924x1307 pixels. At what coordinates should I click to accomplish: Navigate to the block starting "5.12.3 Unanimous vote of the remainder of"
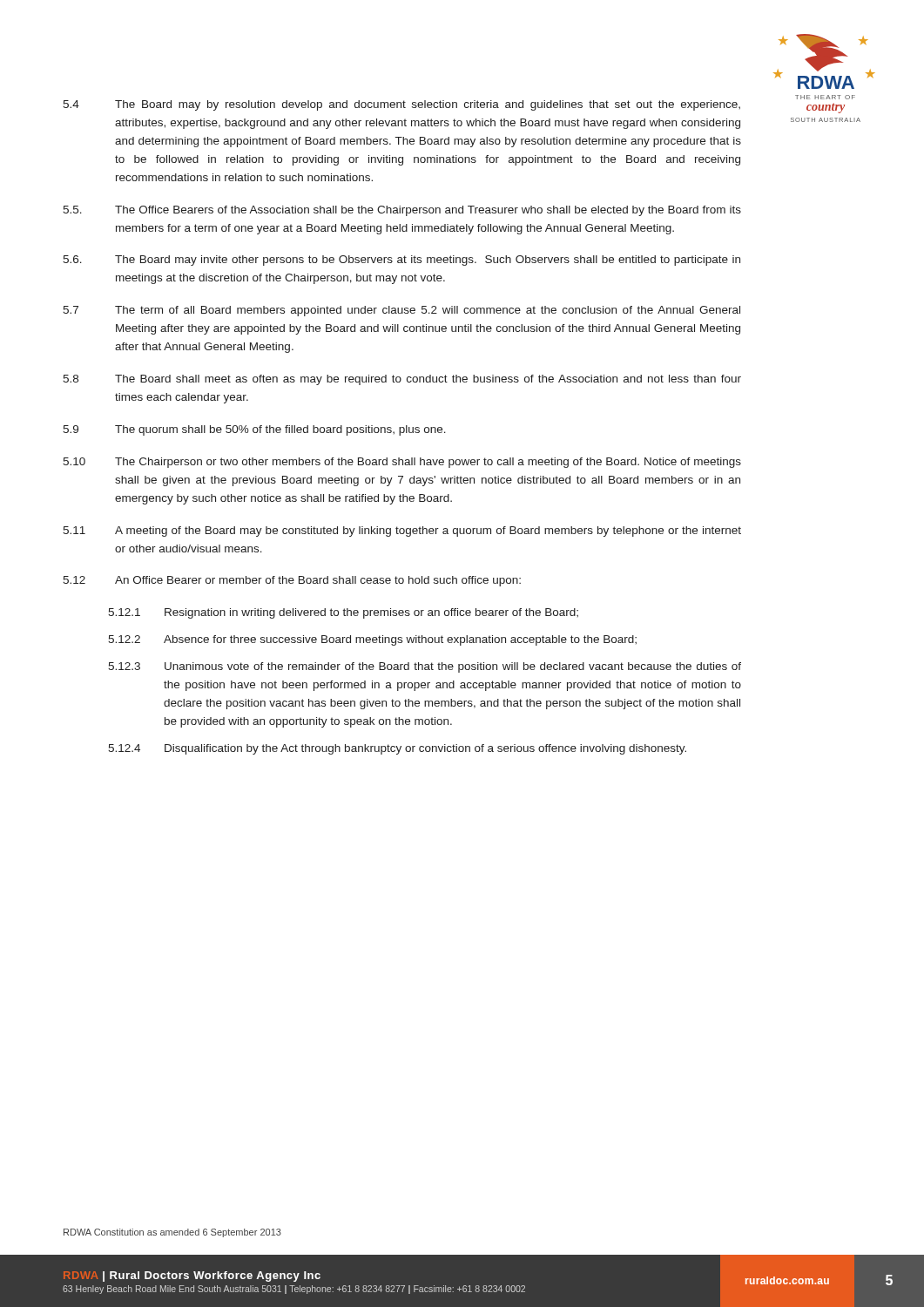425,695
